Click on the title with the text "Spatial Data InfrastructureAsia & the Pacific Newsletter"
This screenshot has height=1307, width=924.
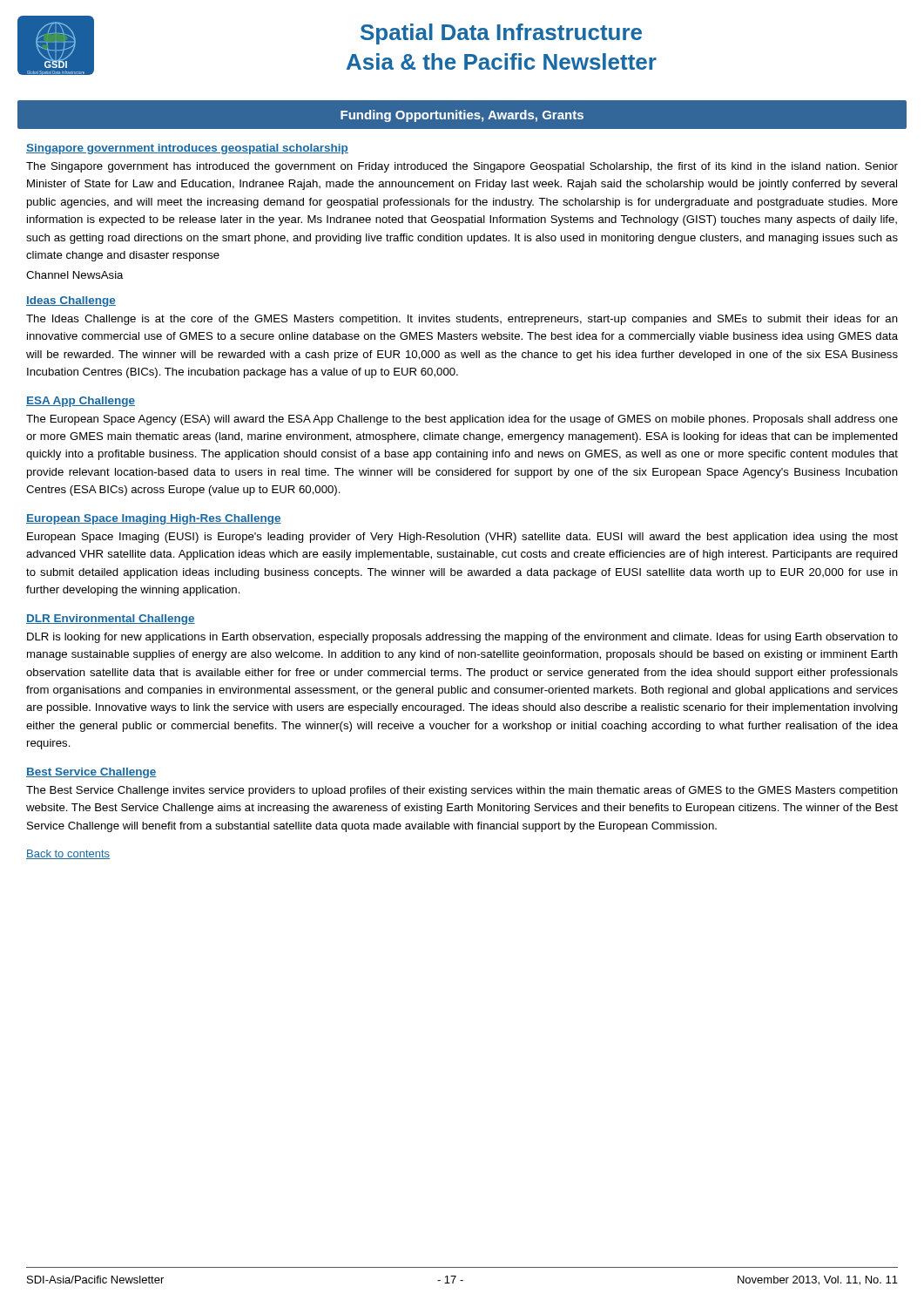501,48
